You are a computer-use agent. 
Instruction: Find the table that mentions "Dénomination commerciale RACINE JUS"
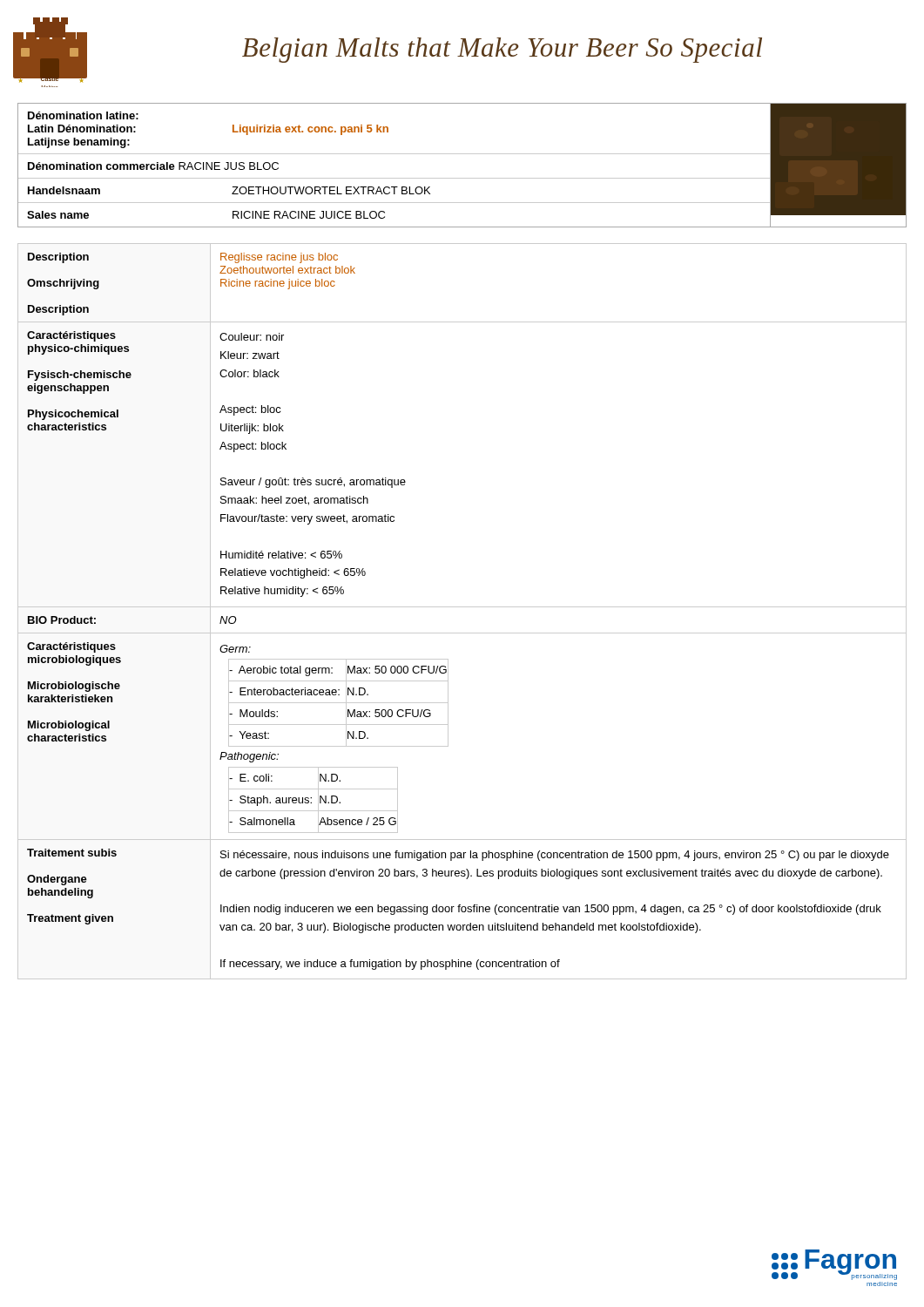pos(394,165)
